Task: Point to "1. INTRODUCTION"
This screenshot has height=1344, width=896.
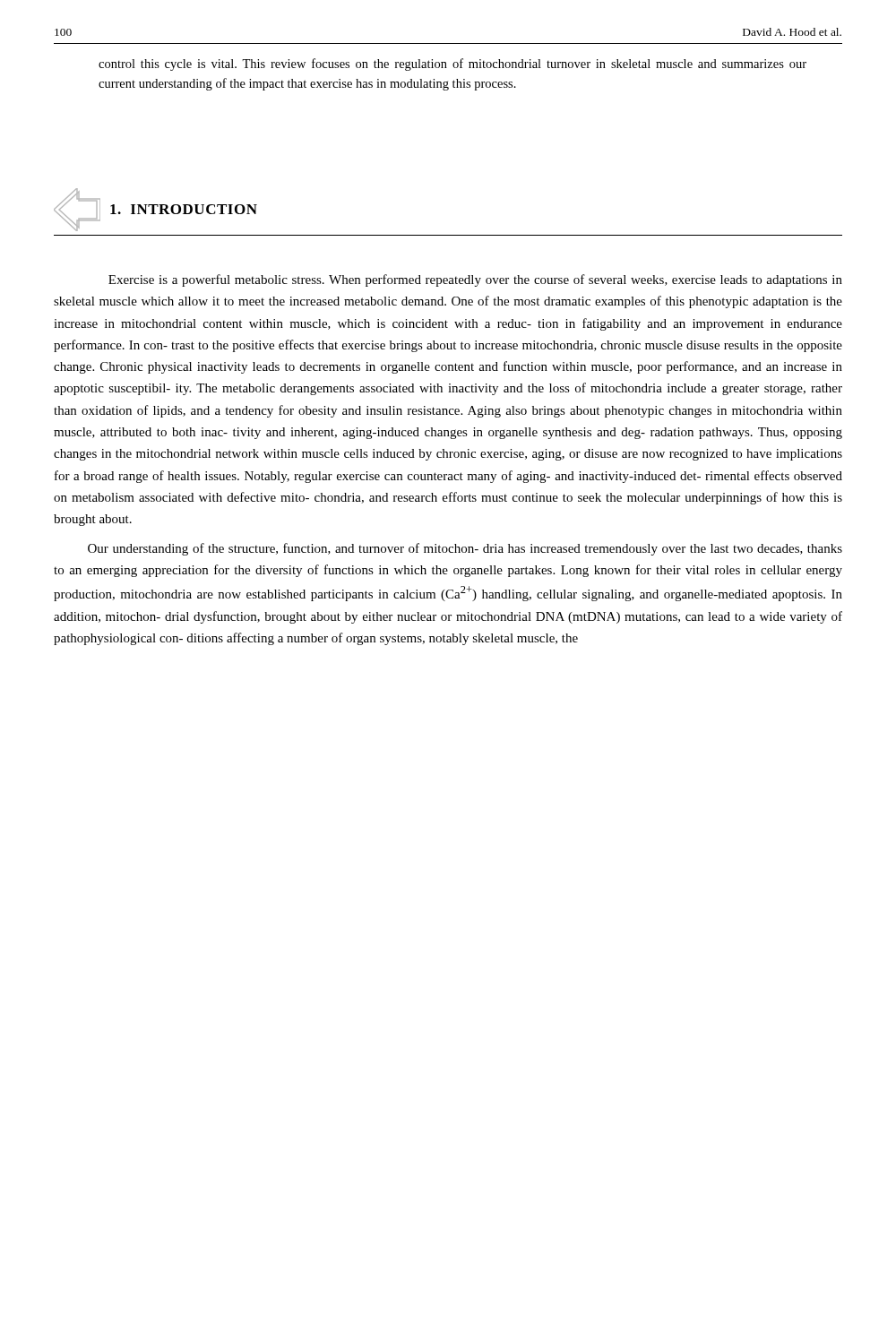Action: point(448,212)
